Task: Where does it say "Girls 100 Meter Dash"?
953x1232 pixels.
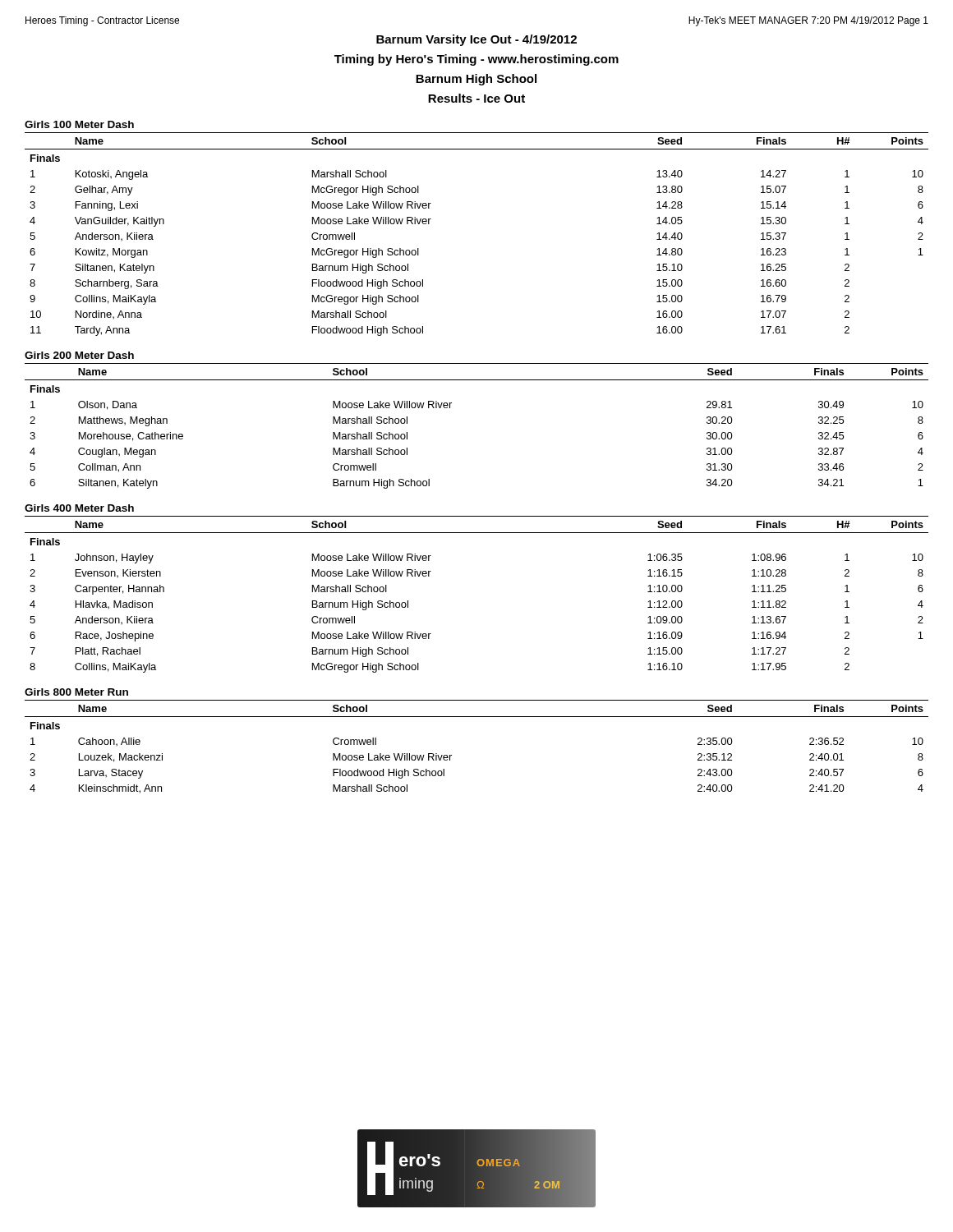Action: [80, 124]
